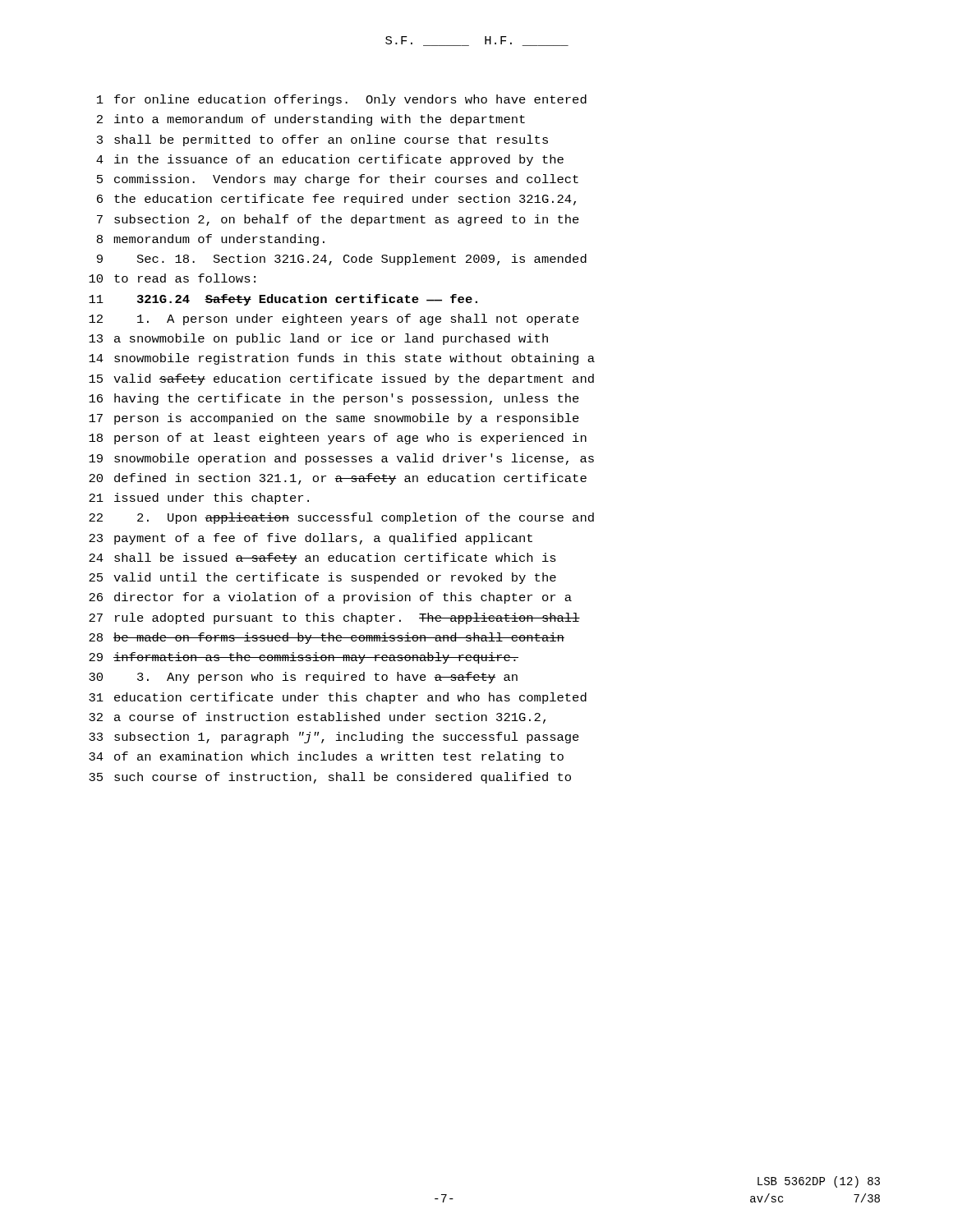
Task: Locate the element starting "1for online education offerings."
Action: (476, 439)
